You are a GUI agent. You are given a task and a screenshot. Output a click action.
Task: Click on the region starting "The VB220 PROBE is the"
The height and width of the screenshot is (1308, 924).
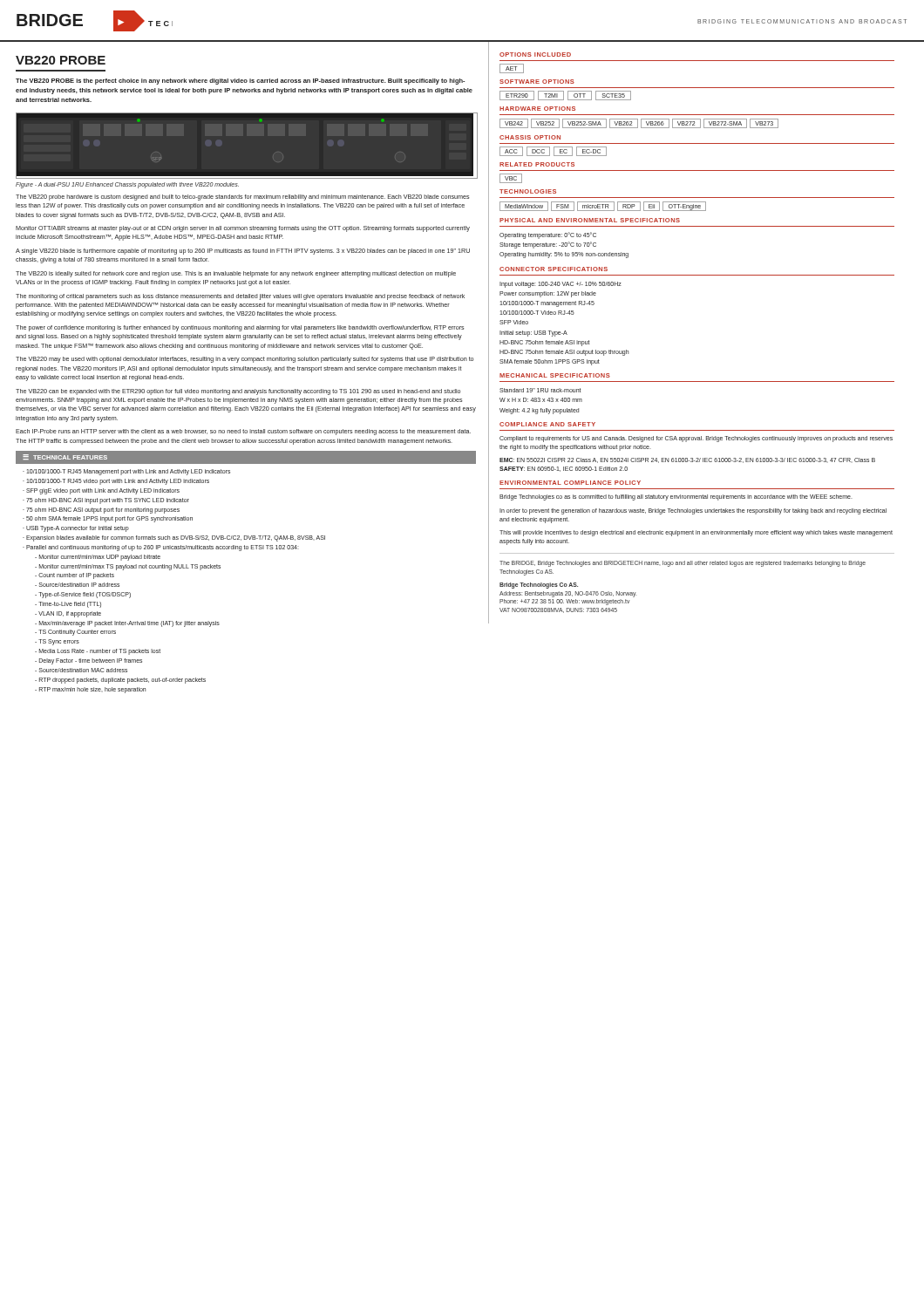tap(244, 90)
